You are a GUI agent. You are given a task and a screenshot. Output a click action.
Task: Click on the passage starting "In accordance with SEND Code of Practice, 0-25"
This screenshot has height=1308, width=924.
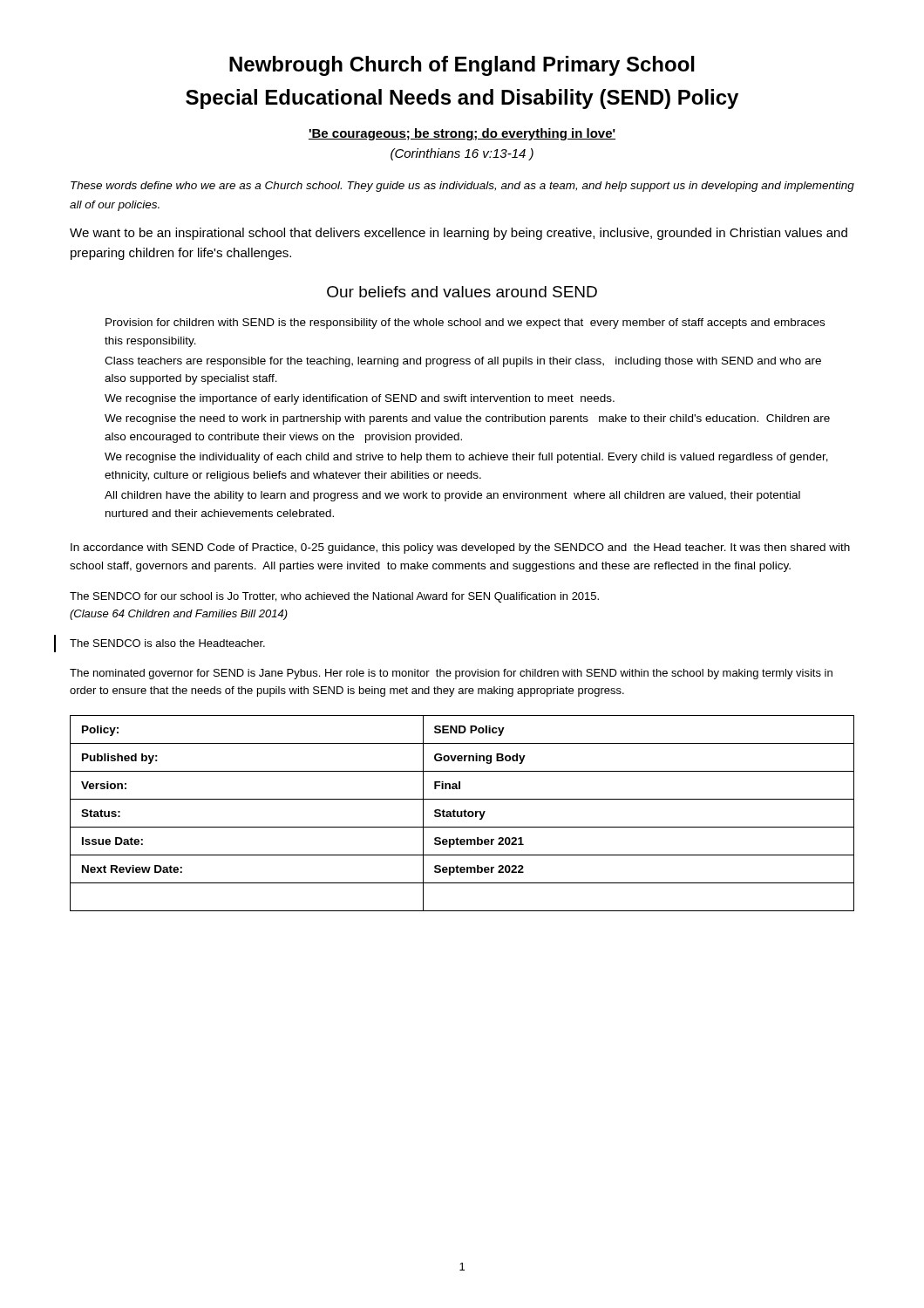tap(460, 556)
